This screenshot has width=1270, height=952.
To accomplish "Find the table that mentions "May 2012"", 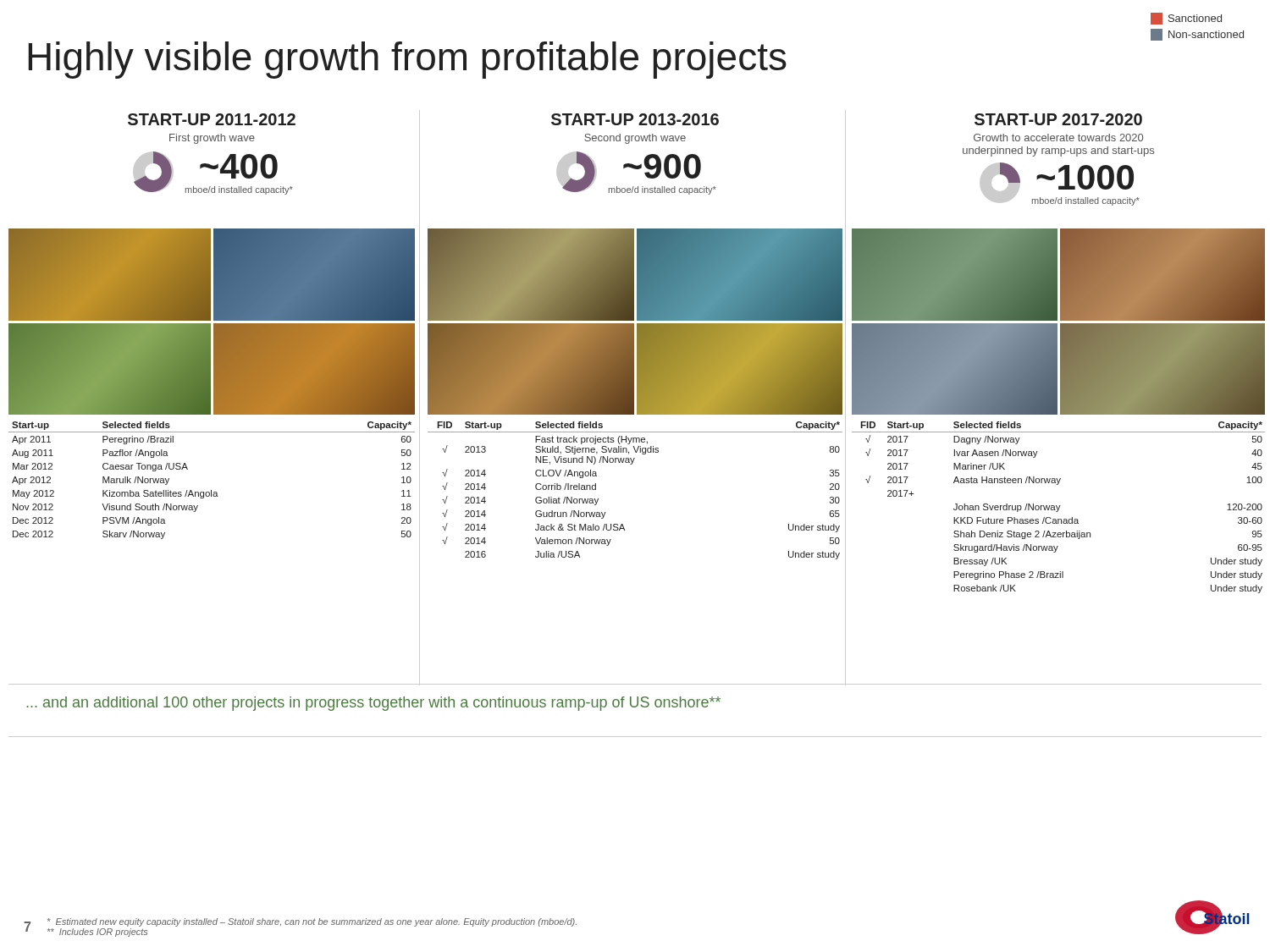I will pos(212,479).
